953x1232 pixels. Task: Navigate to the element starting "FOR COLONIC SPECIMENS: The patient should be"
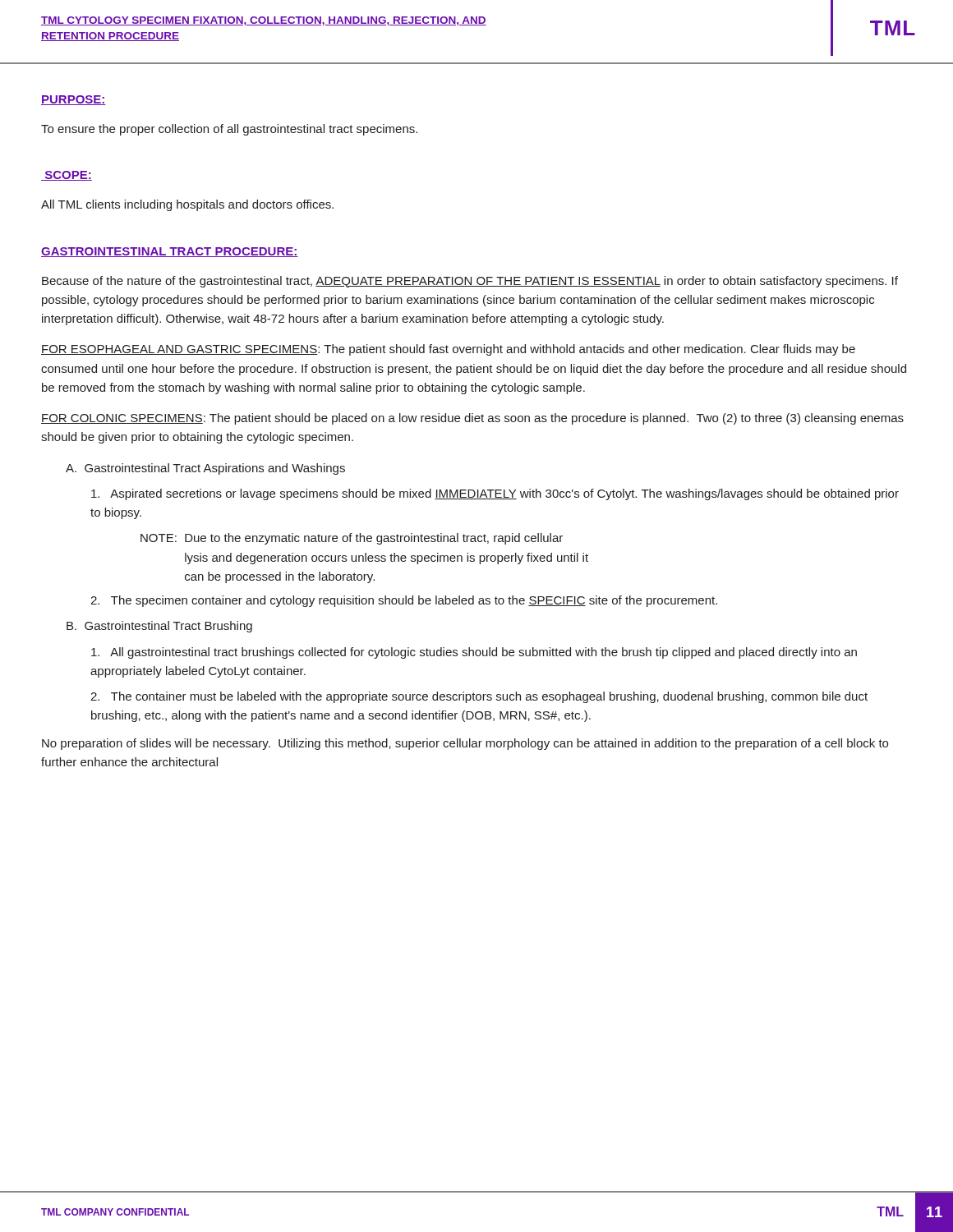point(472,427)
